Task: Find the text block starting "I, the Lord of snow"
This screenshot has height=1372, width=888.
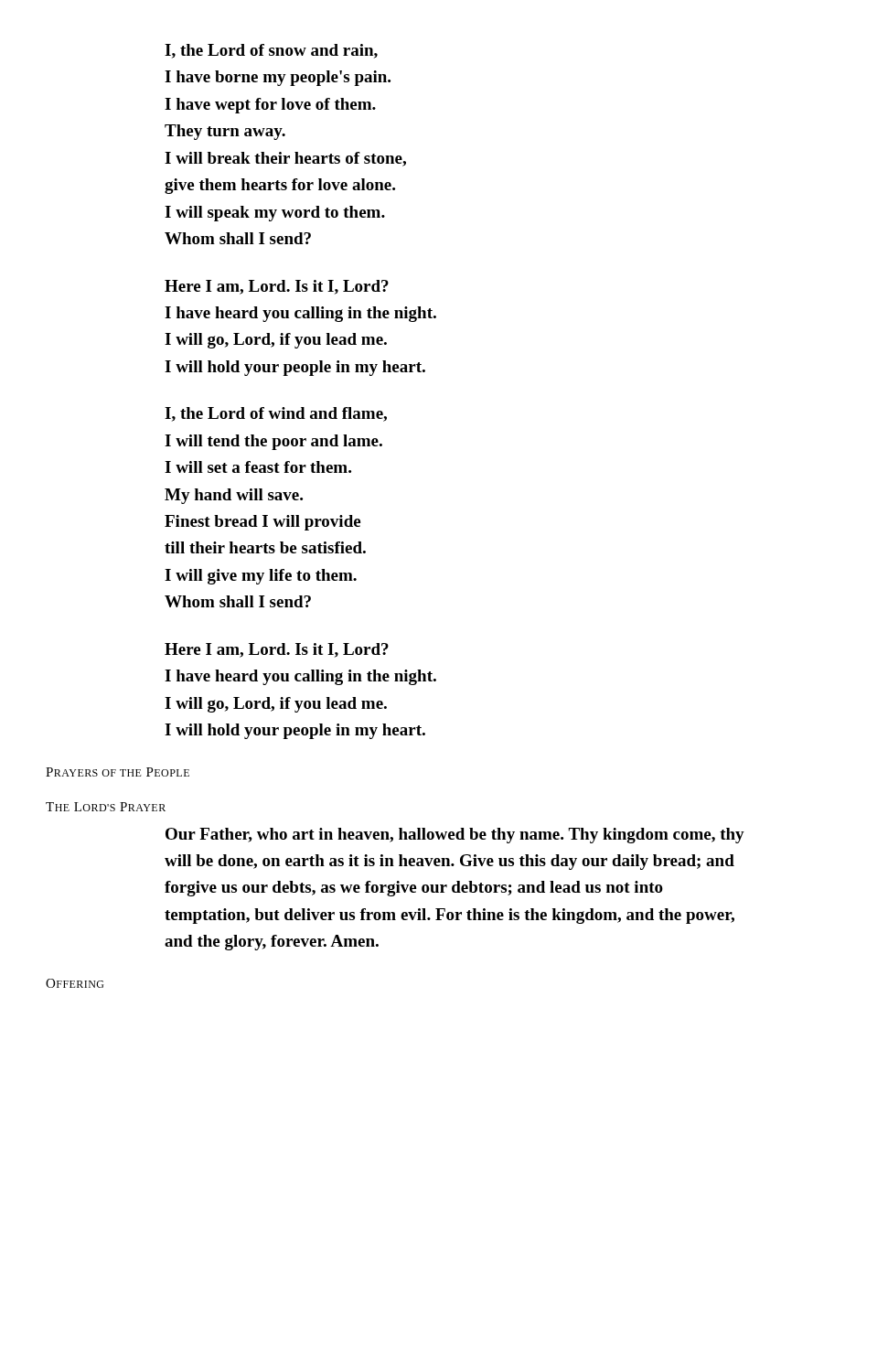Action: 271,51
